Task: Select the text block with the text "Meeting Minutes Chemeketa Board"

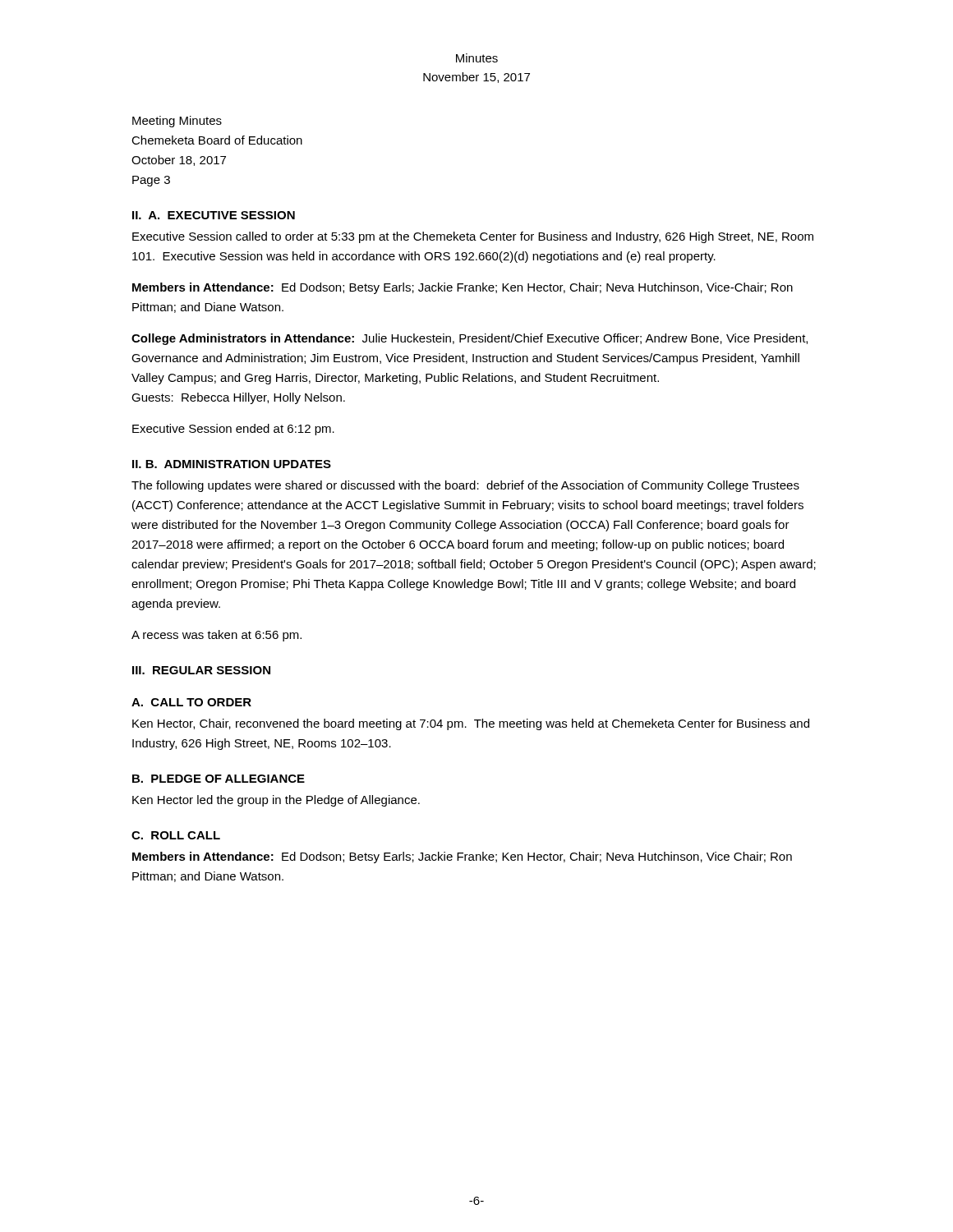Action: pos(217,150)
